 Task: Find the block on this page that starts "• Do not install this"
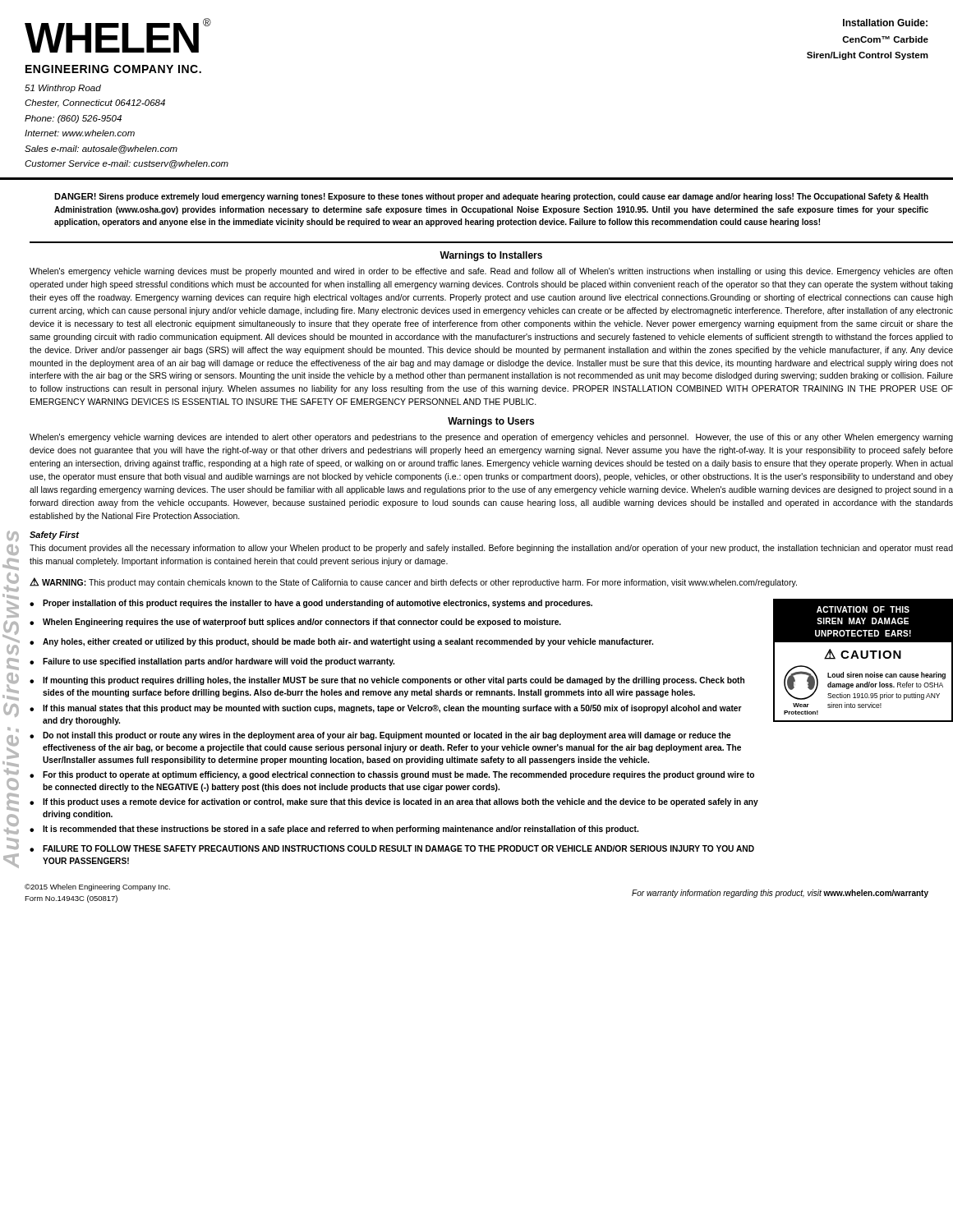click(x=394, y=748)
